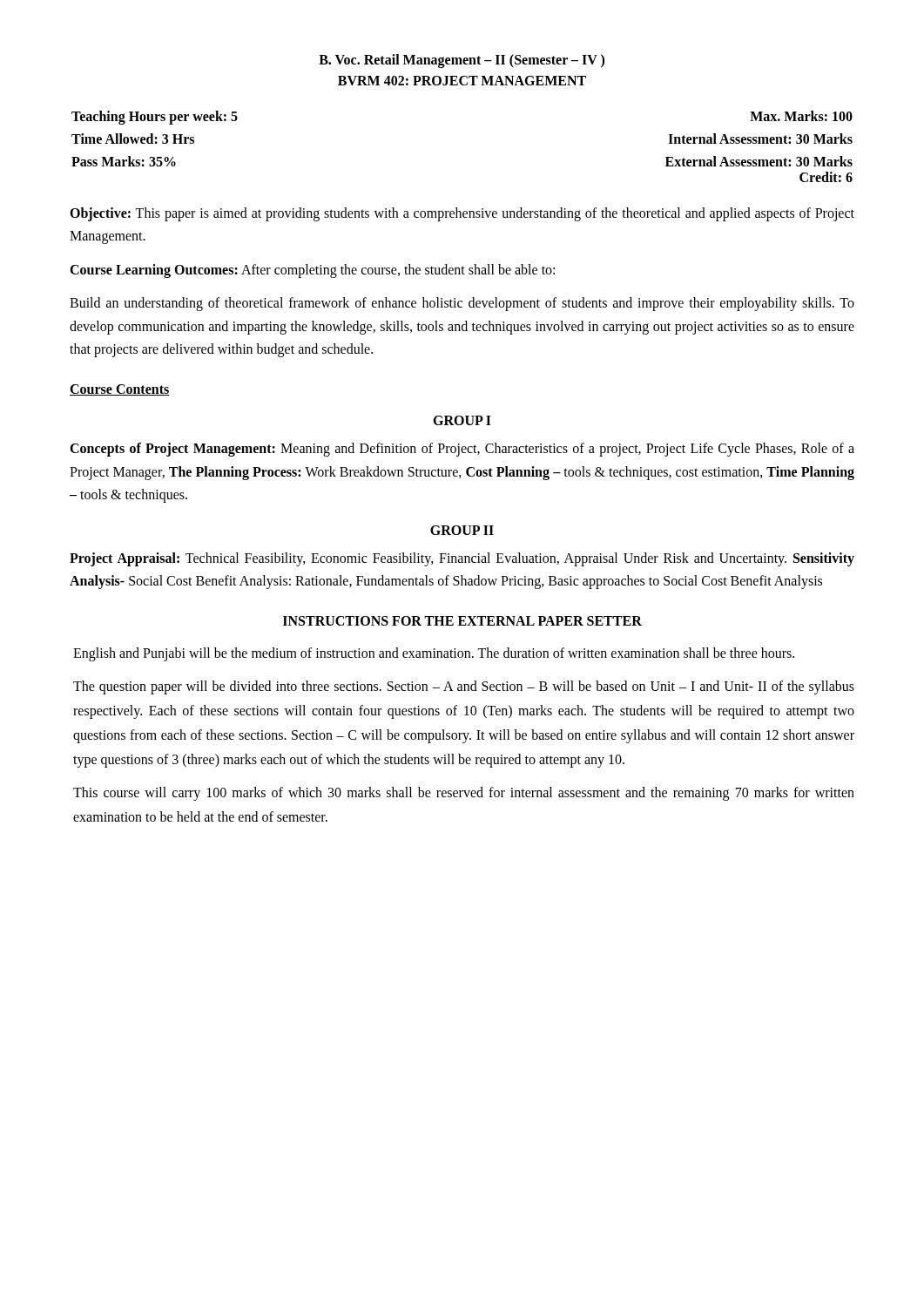The image size is (924, 1307).
Task: Where is the passage that starts "Course Learning Outcomes:"?
Action: click(x=313, y=270)
